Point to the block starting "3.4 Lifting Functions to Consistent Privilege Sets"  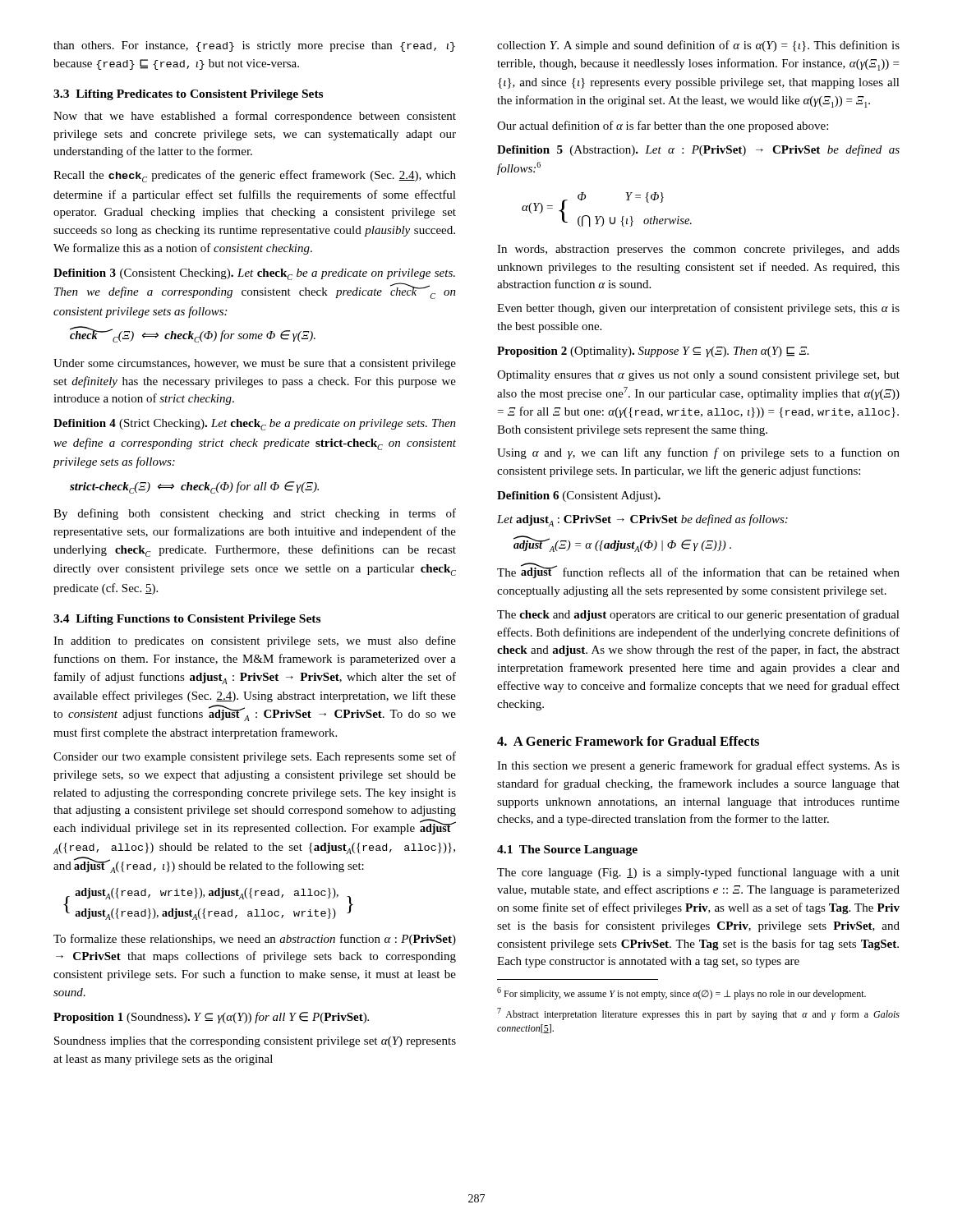(255, 618)
